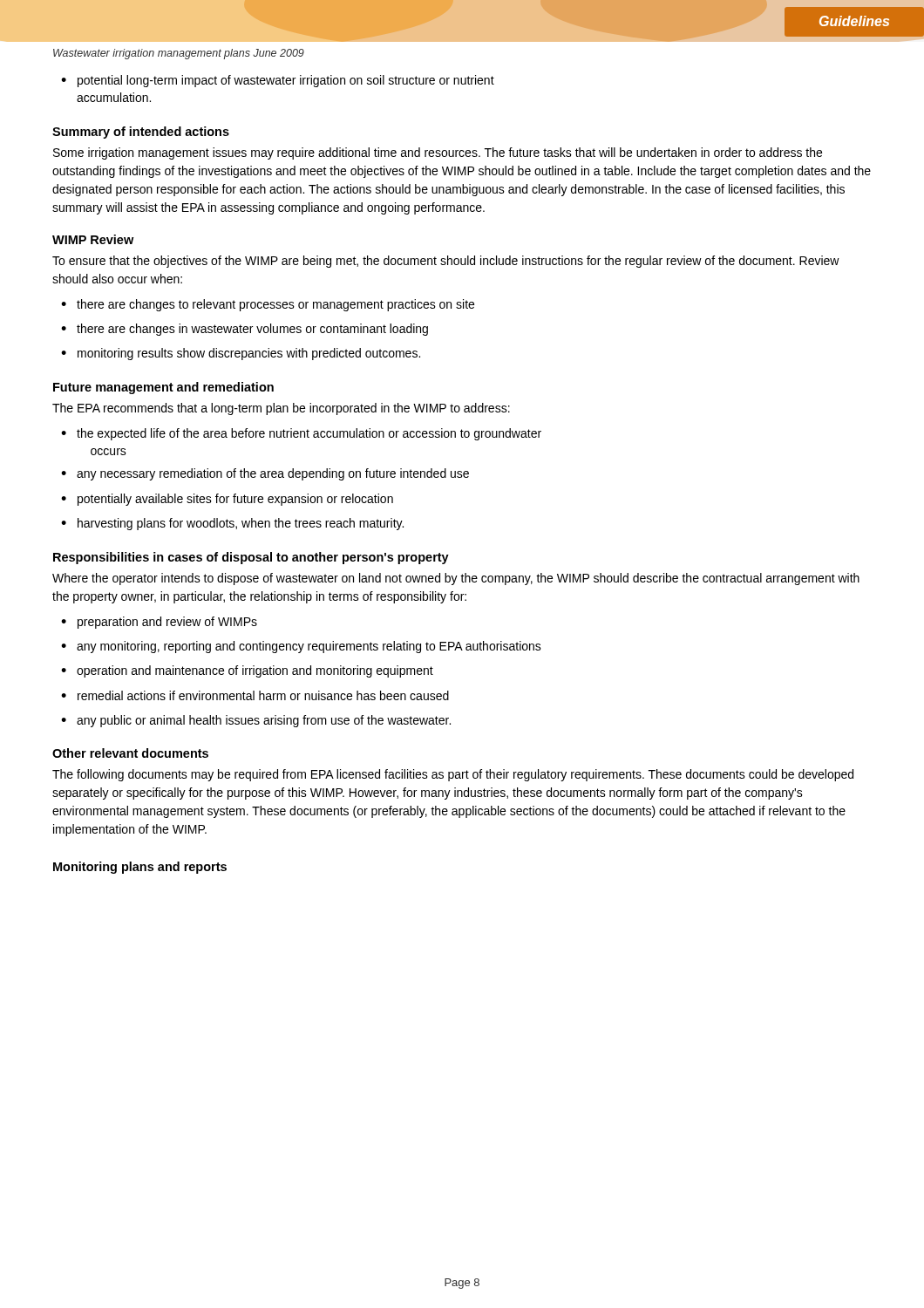Locate the text block starting "• potentially available sites"

click(227, 500)
